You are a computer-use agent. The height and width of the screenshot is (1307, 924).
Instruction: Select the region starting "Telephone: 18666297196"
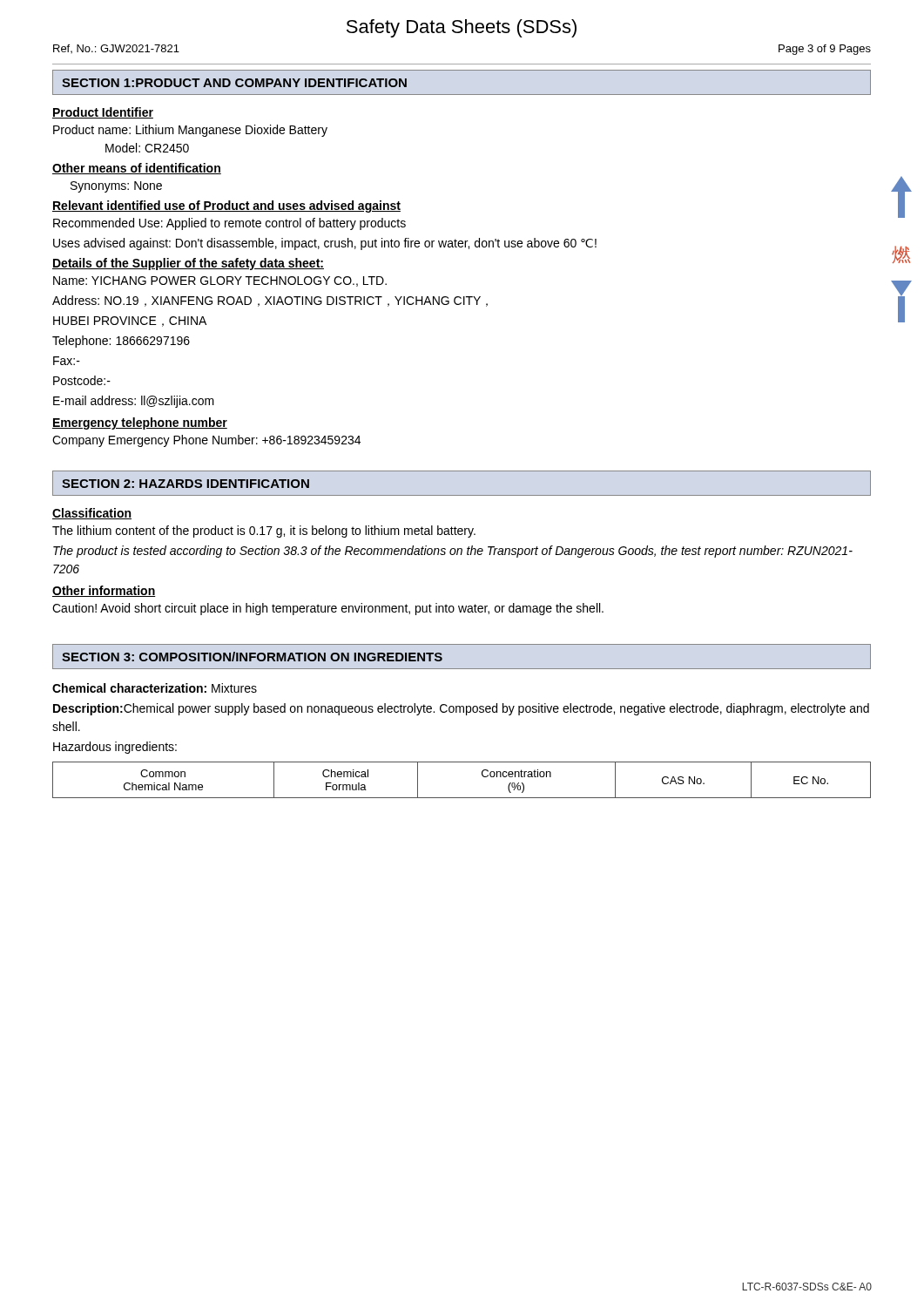(x=121, y=341)
